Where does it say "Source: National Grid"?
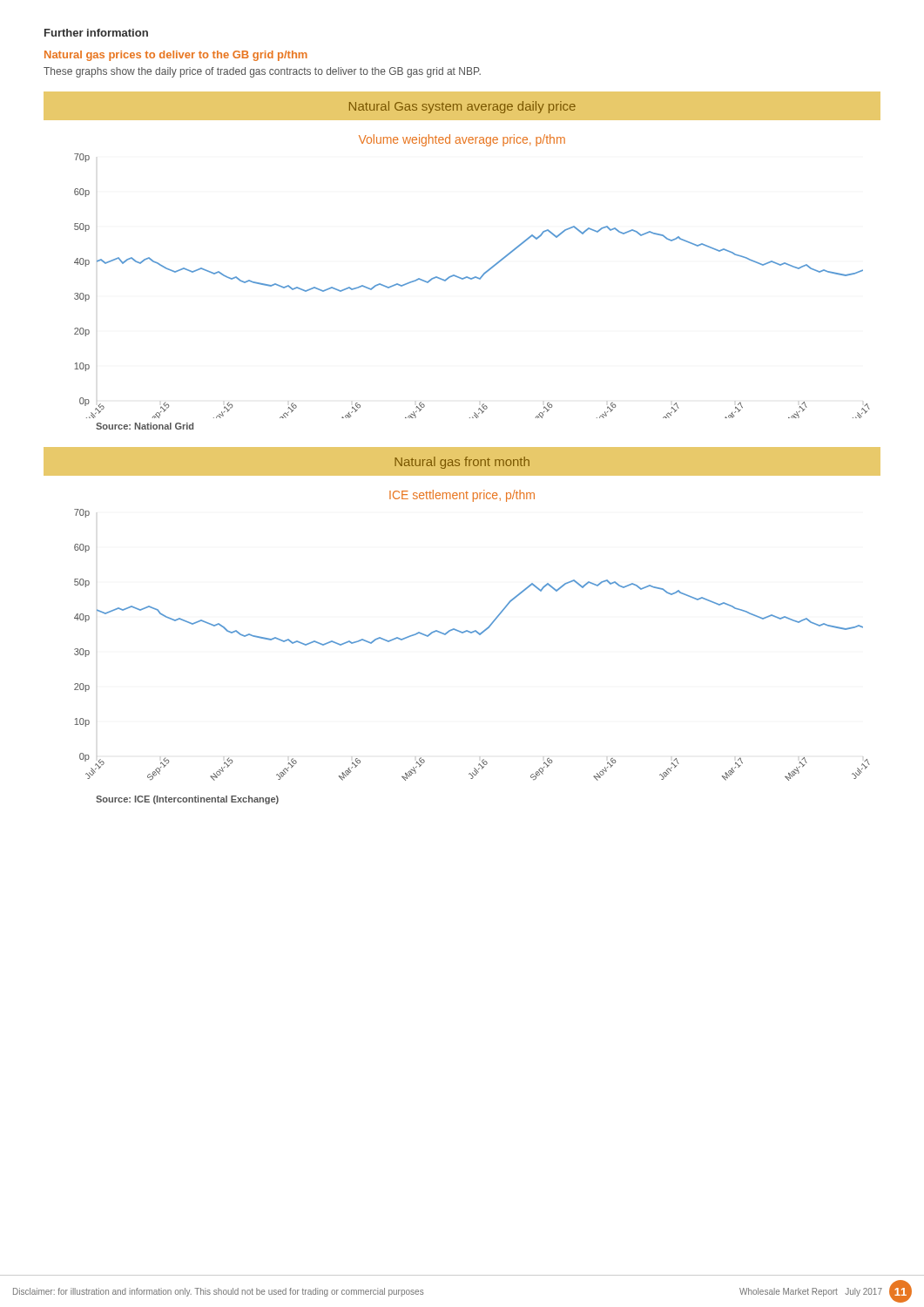924x1307 pixels. click(145, 426)
